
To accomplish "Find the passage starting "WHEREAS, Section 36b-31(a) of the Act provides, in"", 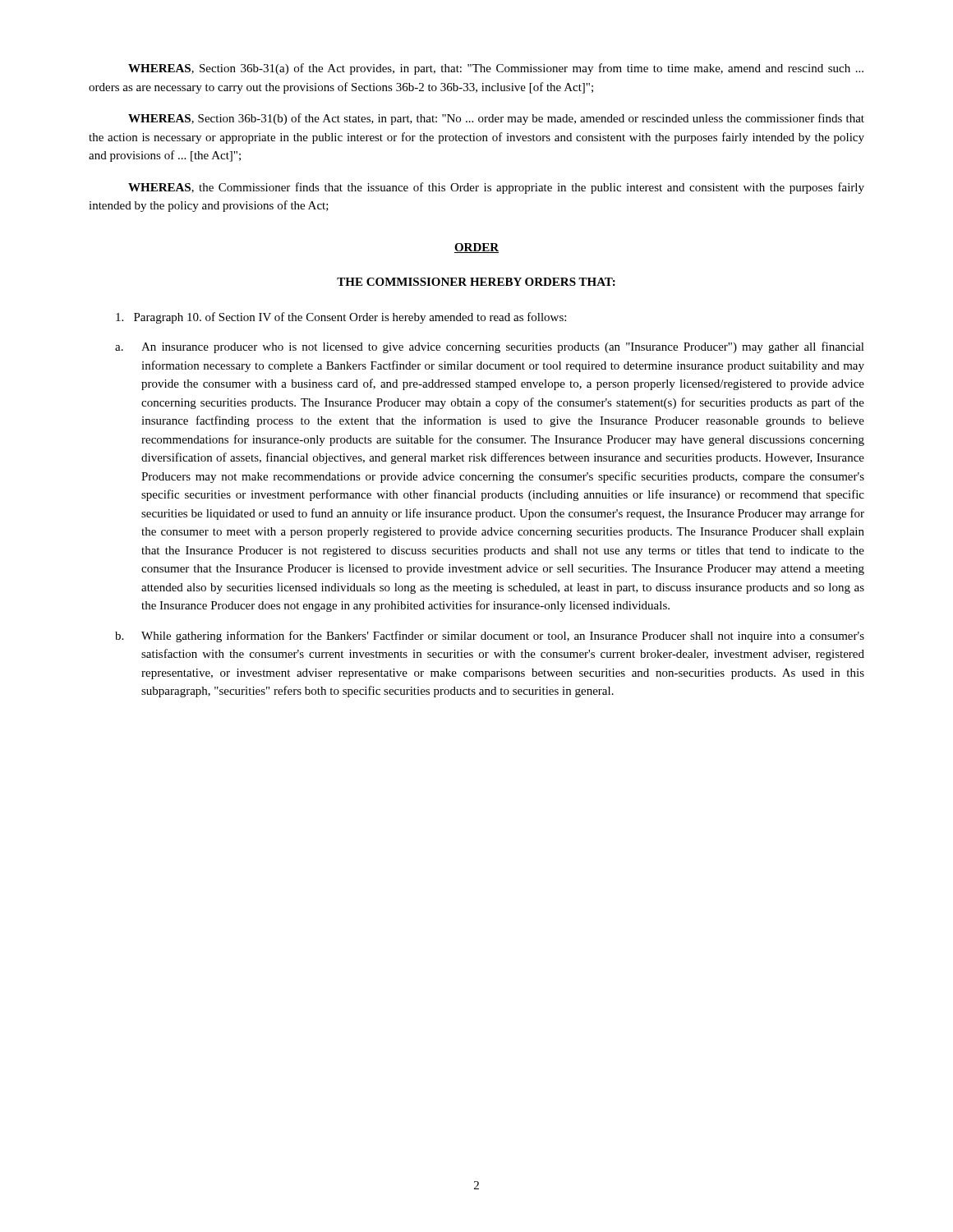I will point(476,137).
